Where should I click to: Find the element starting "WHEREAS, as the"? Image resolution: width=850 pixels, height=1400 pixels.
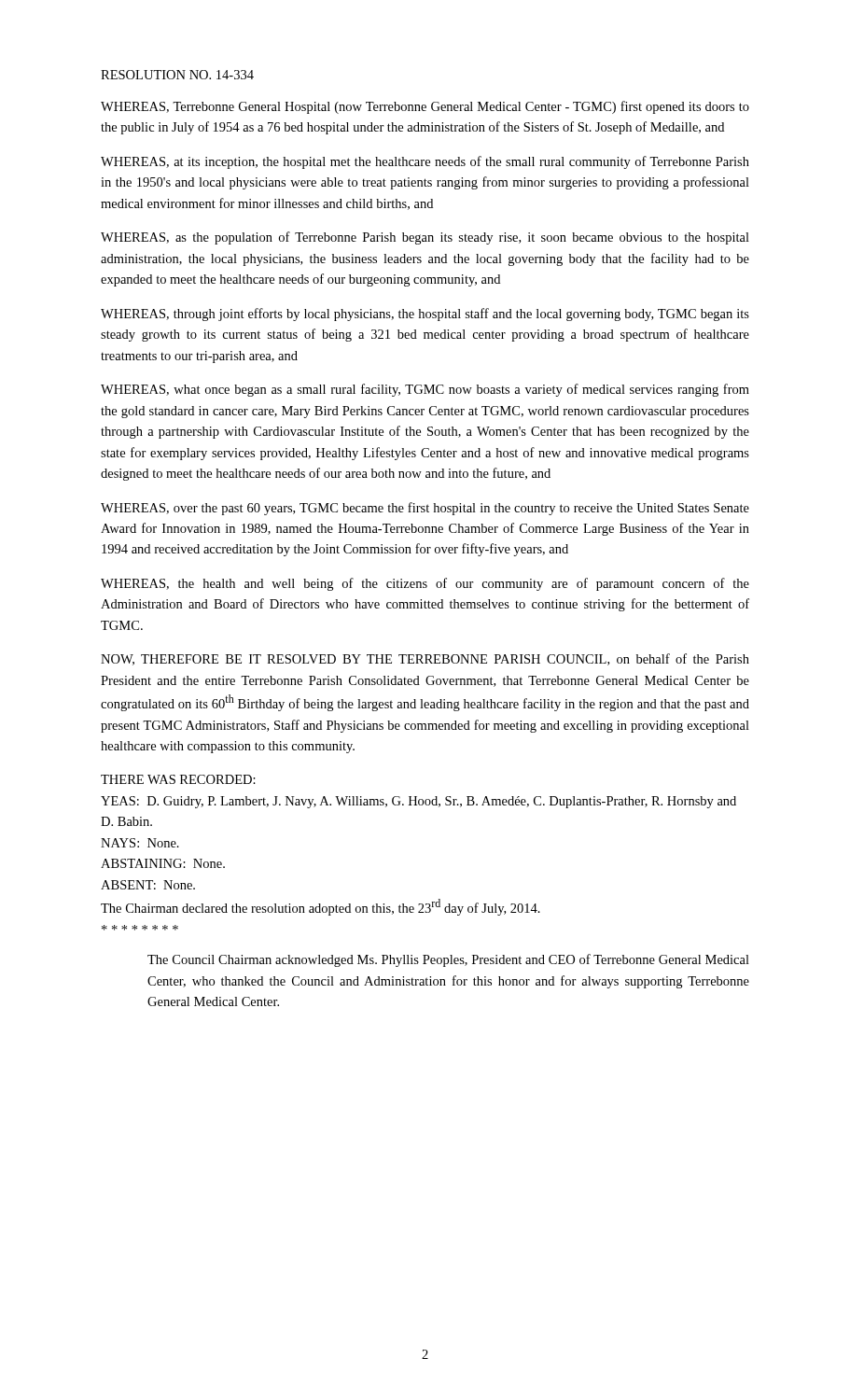tap(425, 258)
